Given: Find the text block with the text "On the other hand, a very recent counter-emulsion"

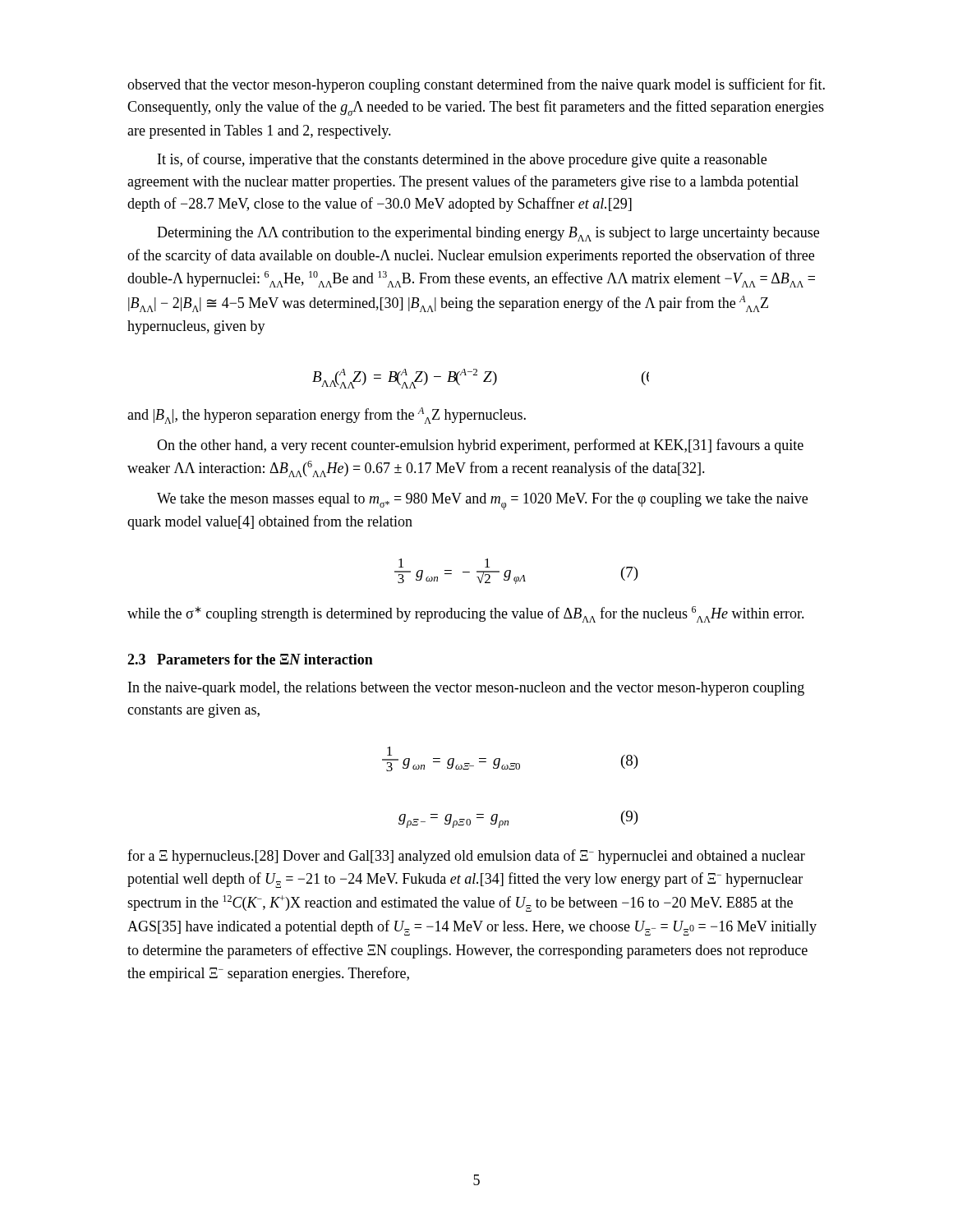Looking at the screenshot, I should click(x=476, y=458).
